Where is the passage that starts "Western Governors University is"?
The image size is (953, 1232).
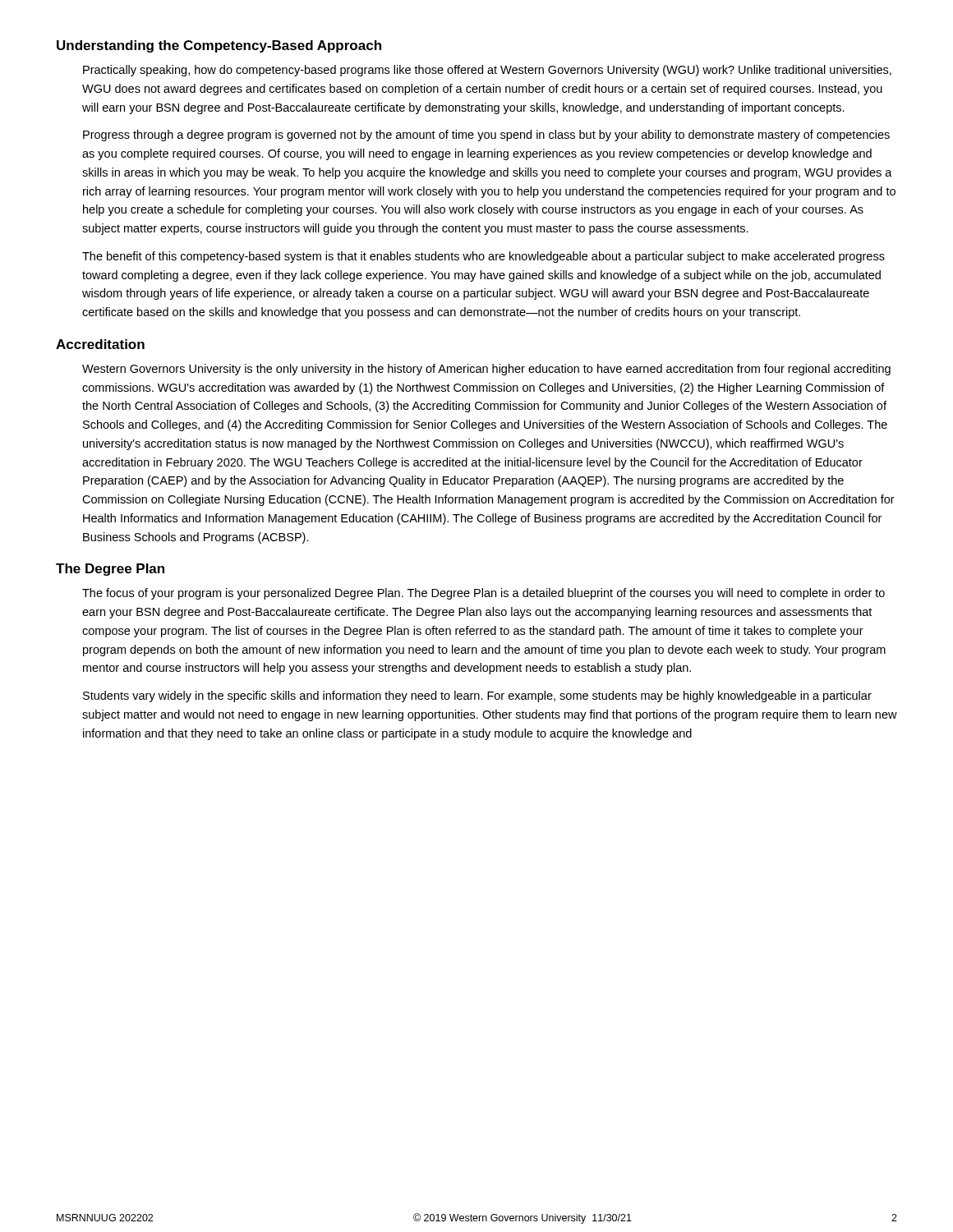pyautogui.click(x=488, y=453)
